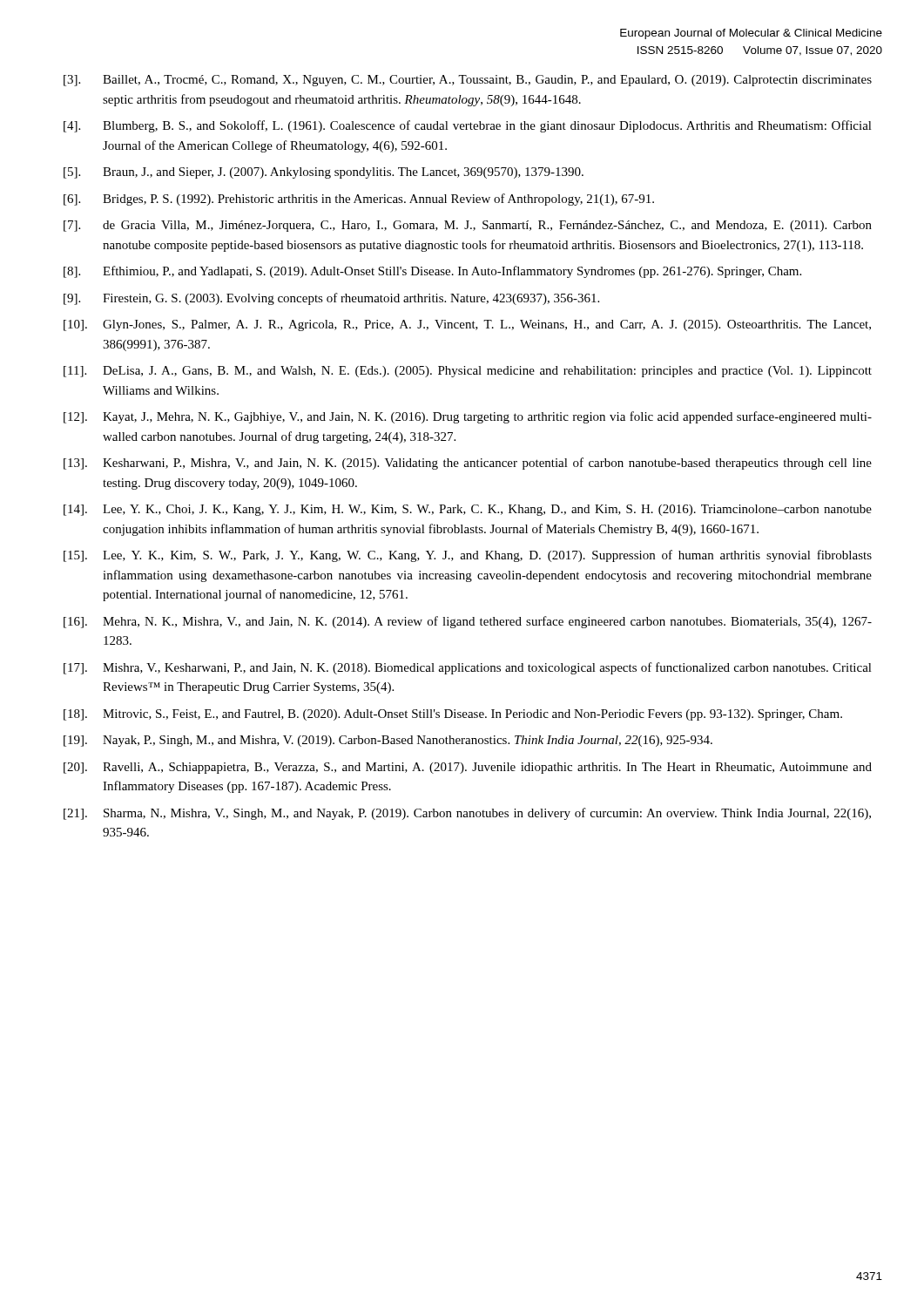Image resolution: width=924 pixels, height=1307 pixels.
Task: Click on the list item containing "[16]. Mehra, N. K., Mishra, V.,"
Action: coord(467,631)
